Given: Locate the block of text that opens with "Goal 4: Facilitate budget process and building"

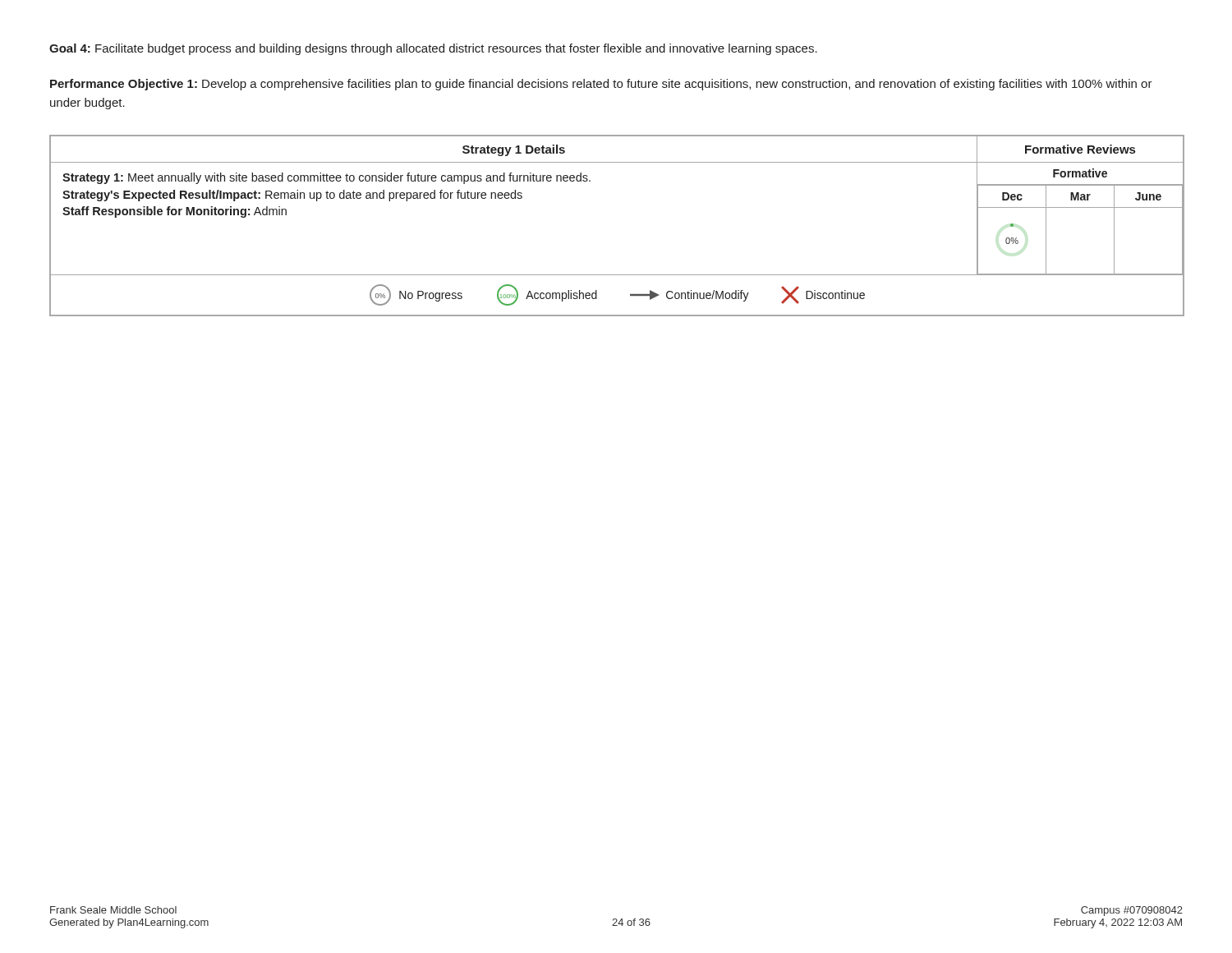Looking at the screenshot, I should click(x=433, y=48).
